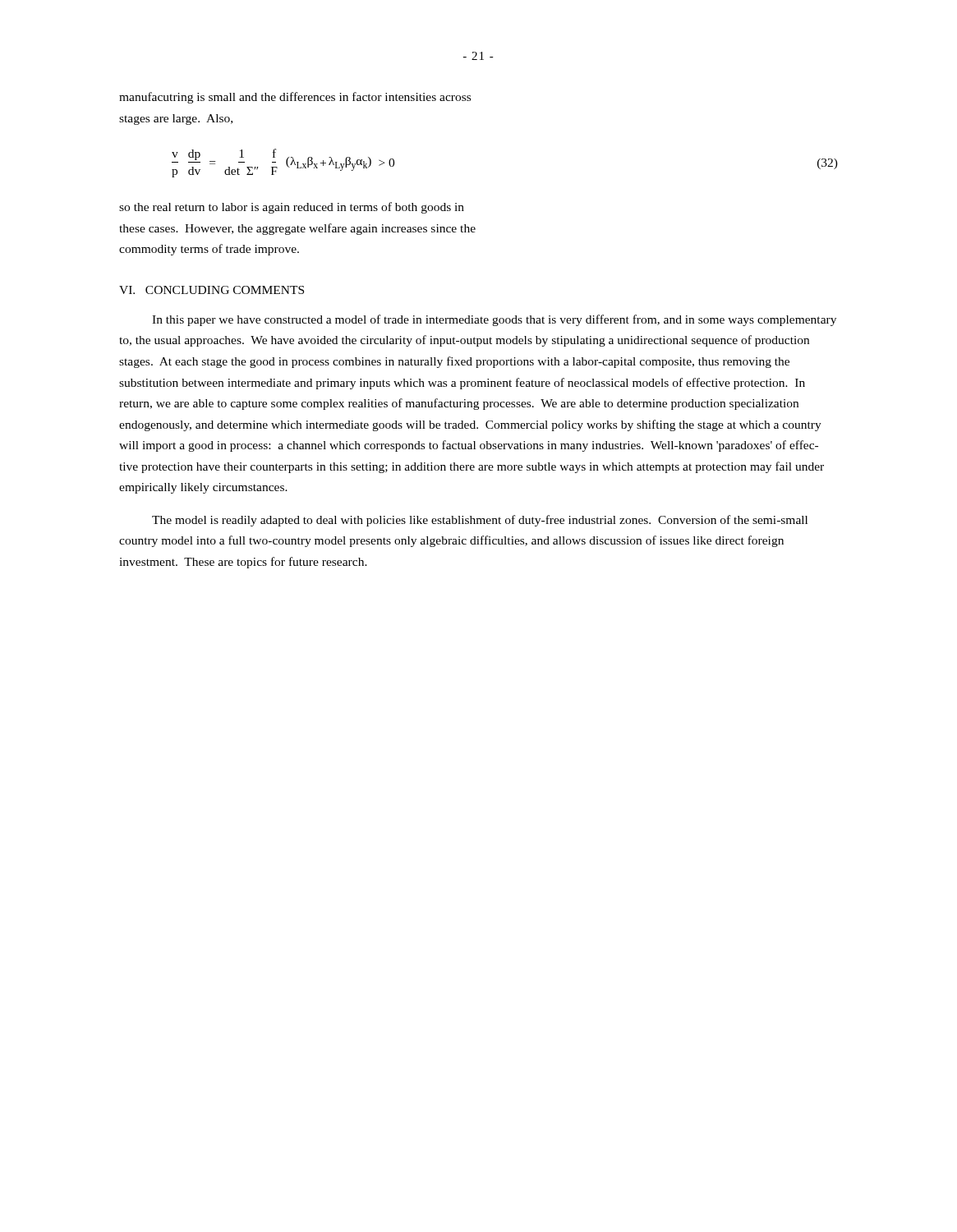Select the text block with the text "In this paper we have constructed a model"
The image size is (957, 1232).
(x=478, y=403)
